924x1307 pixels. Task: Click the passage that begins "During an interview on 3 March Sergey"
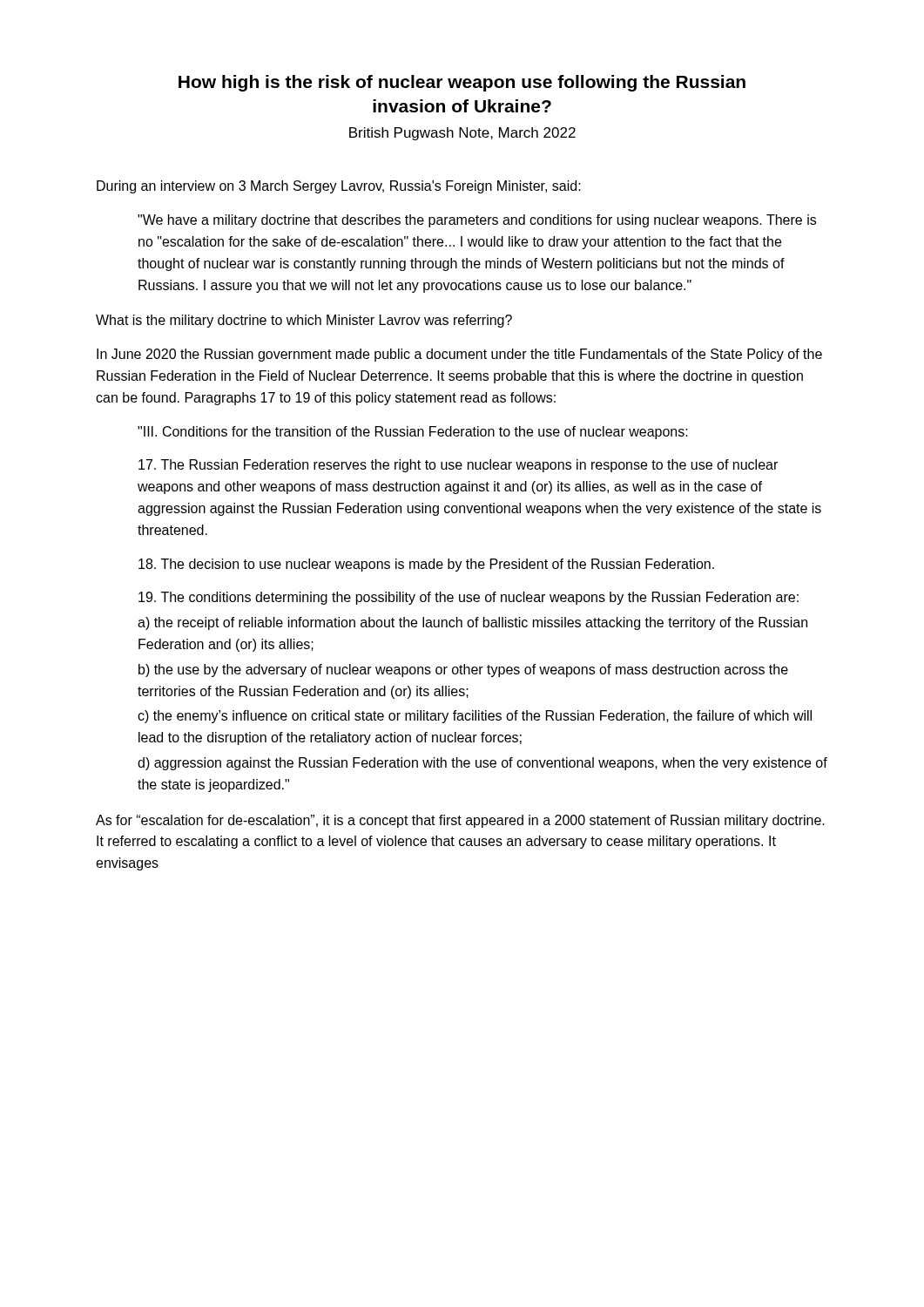click(339, 186)
